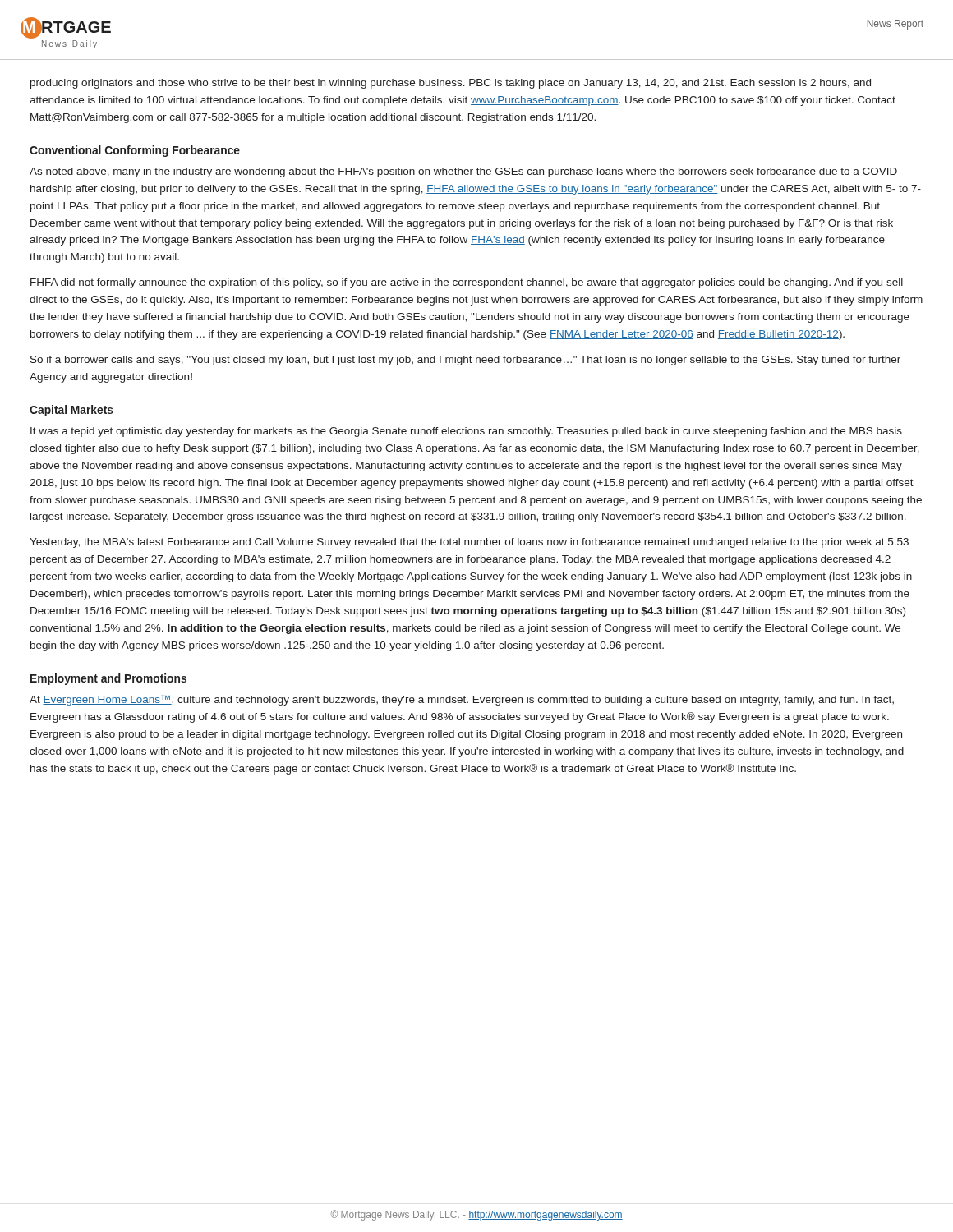This screenshot has height=1232, width=953.
Task: Click on the text block that says "So if a borrower"
Action: pos(465,368)
